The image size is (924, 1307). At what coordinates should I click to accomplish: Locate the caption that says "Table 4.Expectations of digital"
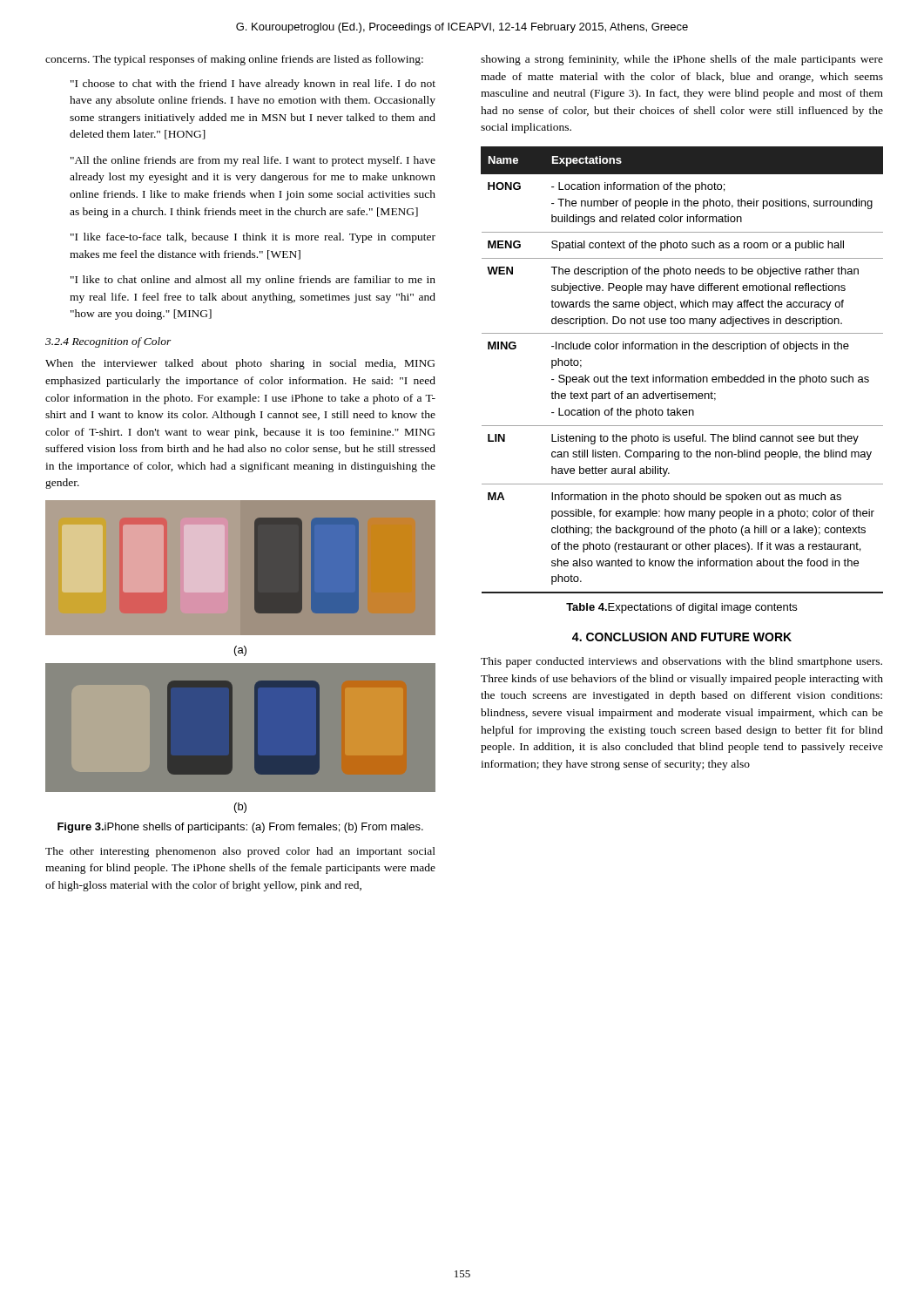click(682, 607)
